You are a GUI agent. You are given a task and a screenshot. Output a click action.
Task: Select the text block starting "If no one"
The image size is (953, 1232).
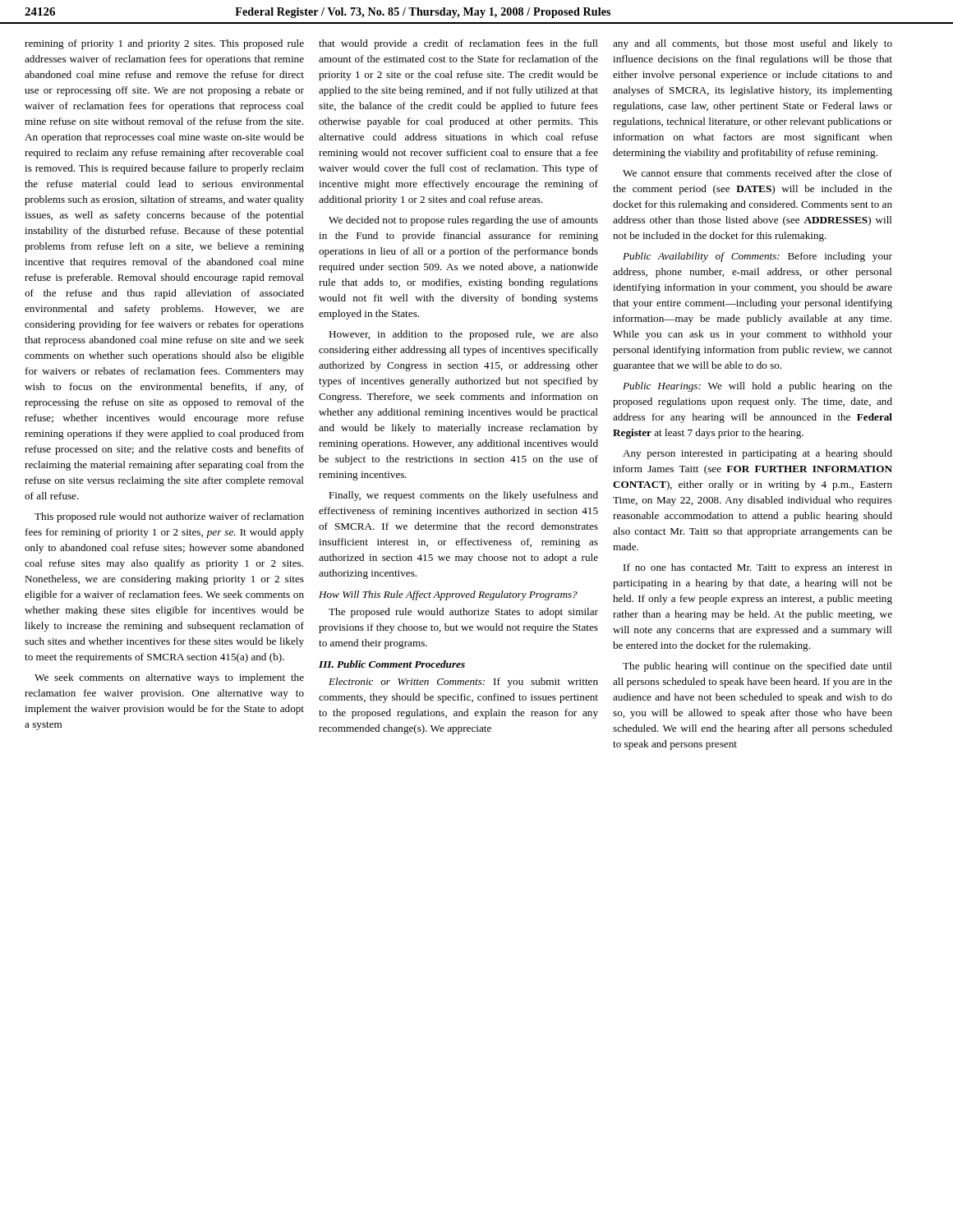pyautogui.click(x=753, y=606)
